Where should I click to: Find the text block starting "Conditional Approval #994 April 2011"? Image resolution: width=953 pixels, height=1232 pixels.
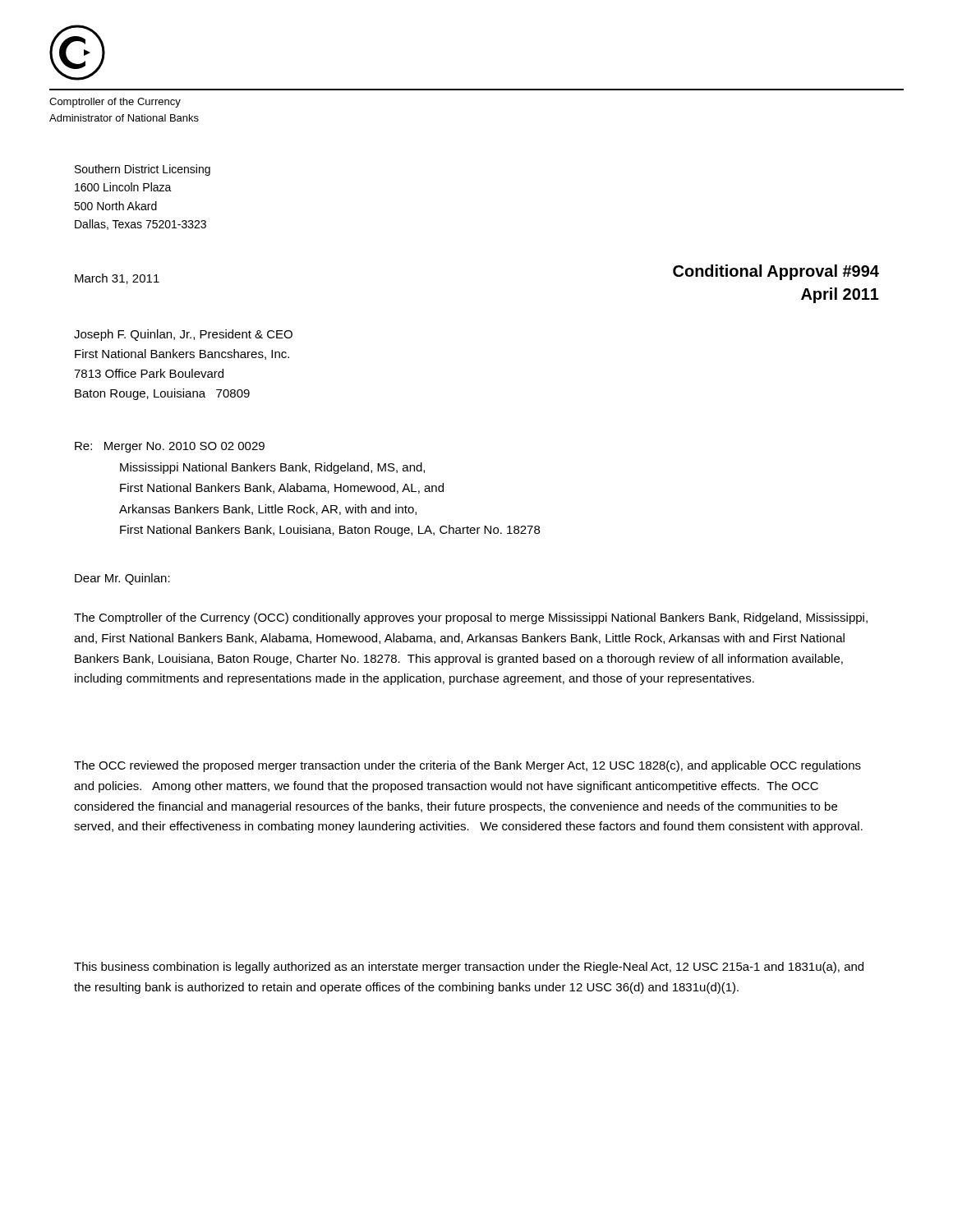tap(776, 283)
